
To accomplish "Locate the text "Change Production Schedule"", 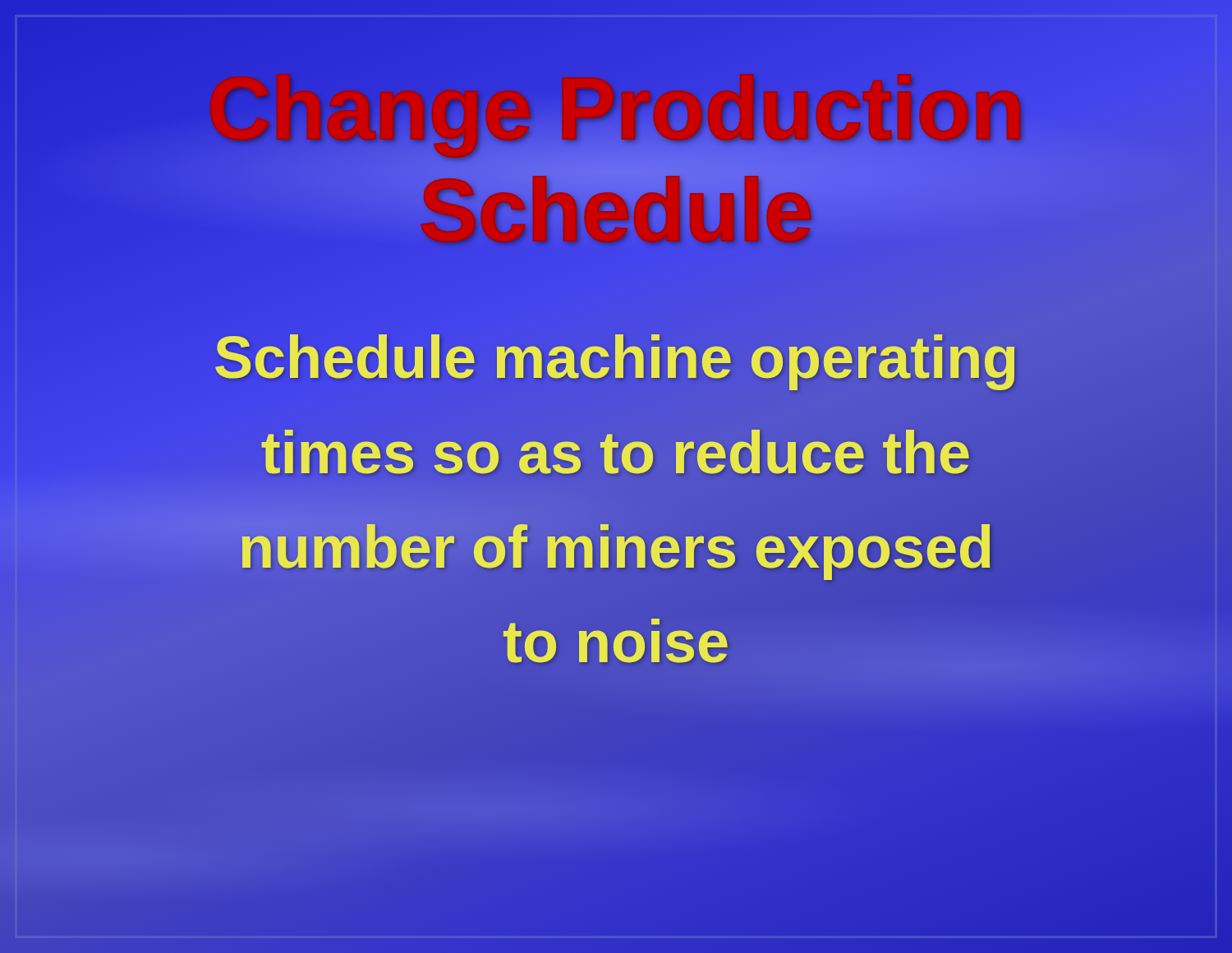I will pos(616,160).
